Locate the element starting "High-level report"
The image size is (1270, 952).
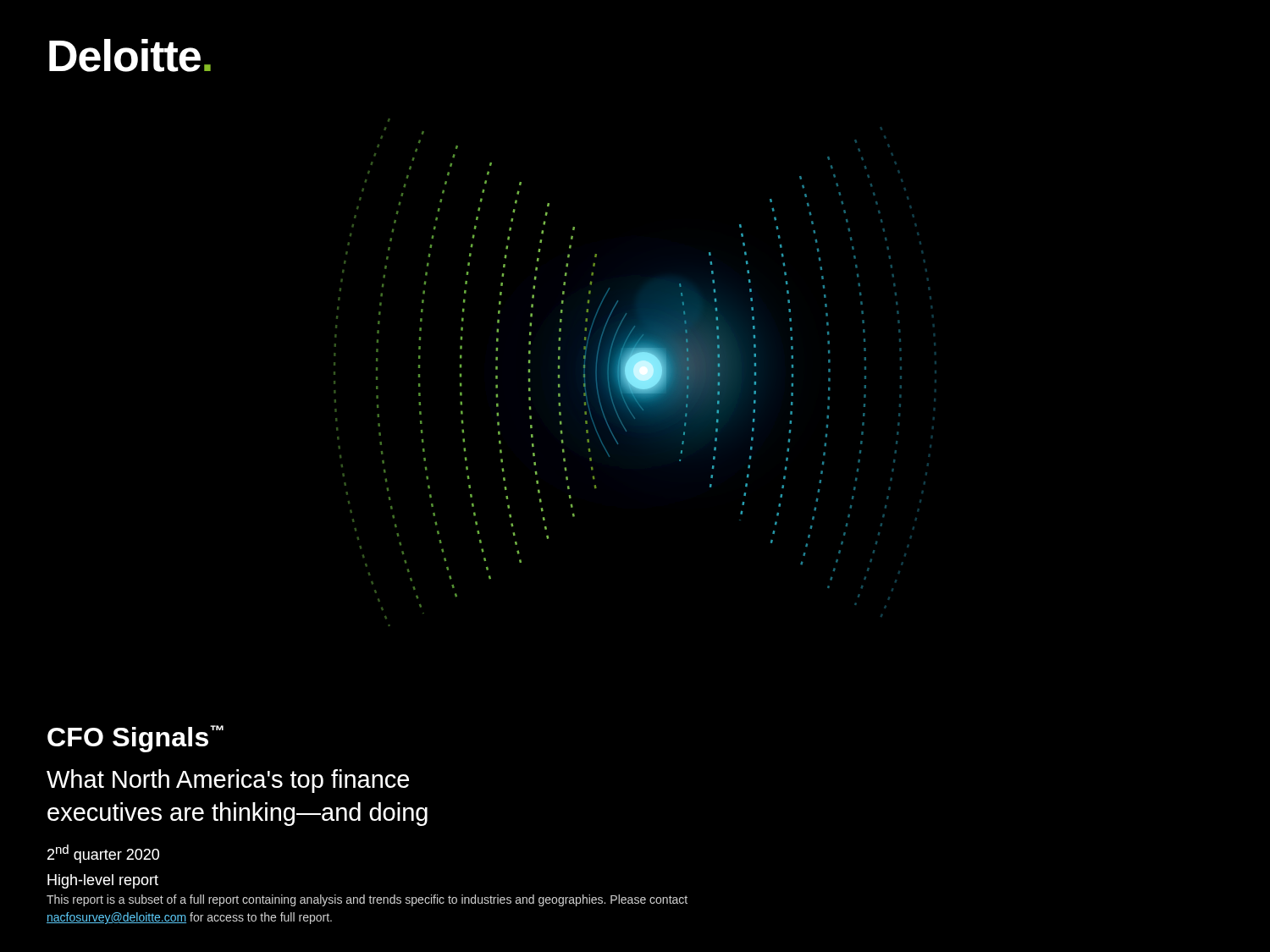pyautogui.click(x=102, y=881)
